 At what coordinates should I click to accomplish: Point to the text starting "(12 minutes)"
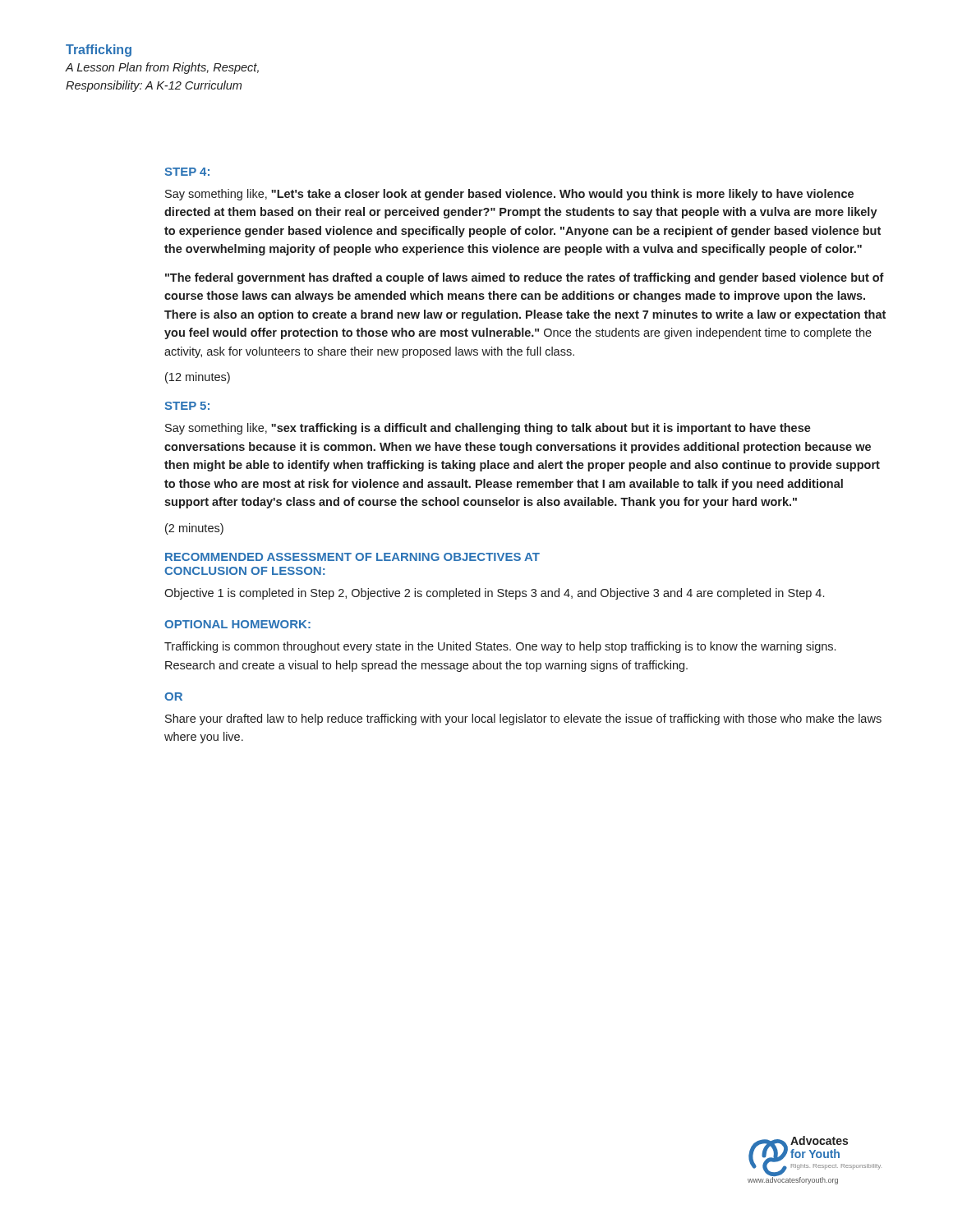(197, 377)
